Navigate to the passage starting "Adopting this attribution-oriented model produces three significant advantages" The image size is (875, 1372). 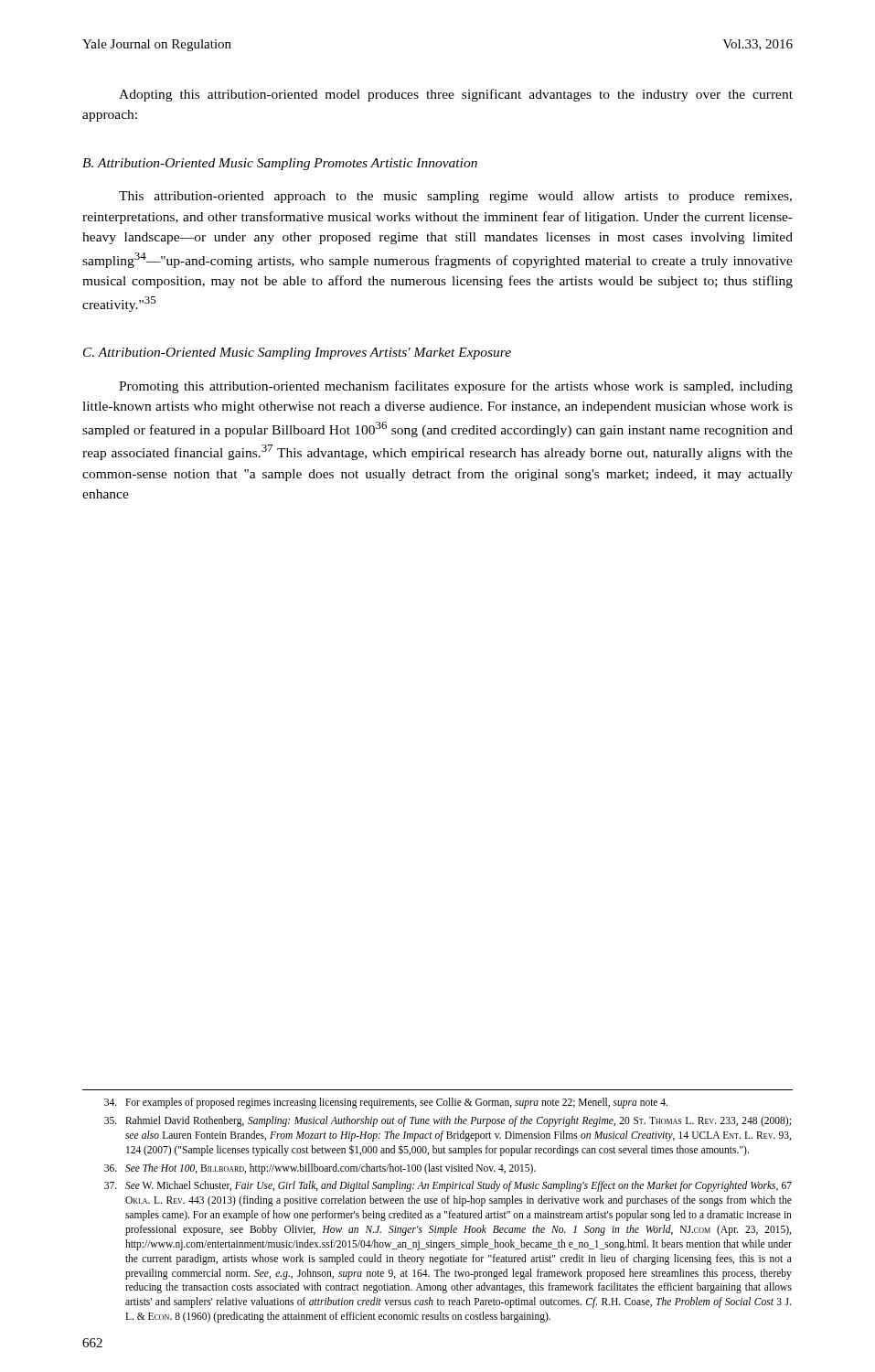(x=438, y=104)
